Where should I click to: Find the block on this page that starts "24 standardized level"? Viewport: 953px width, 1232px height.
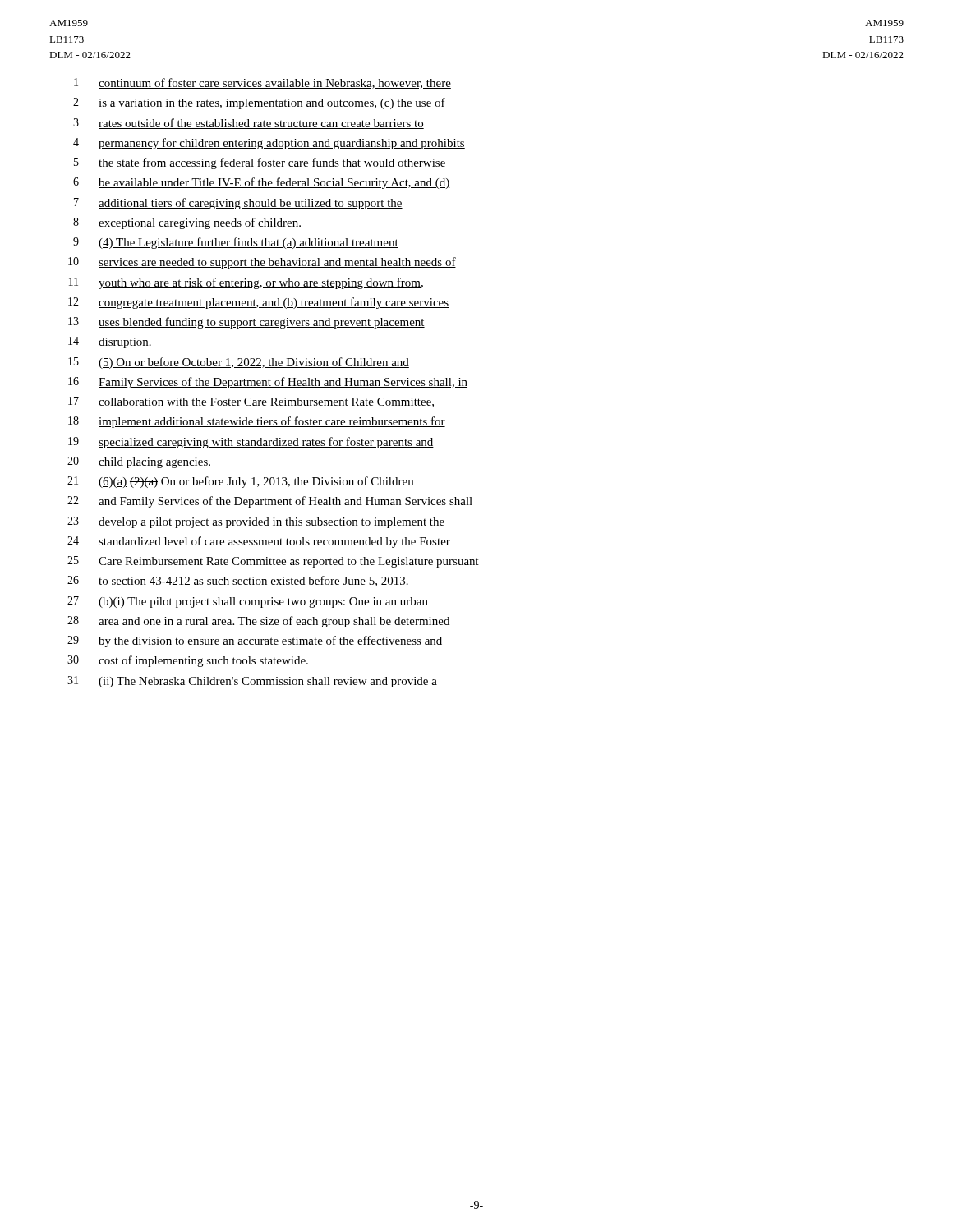(x=259, y=542)
